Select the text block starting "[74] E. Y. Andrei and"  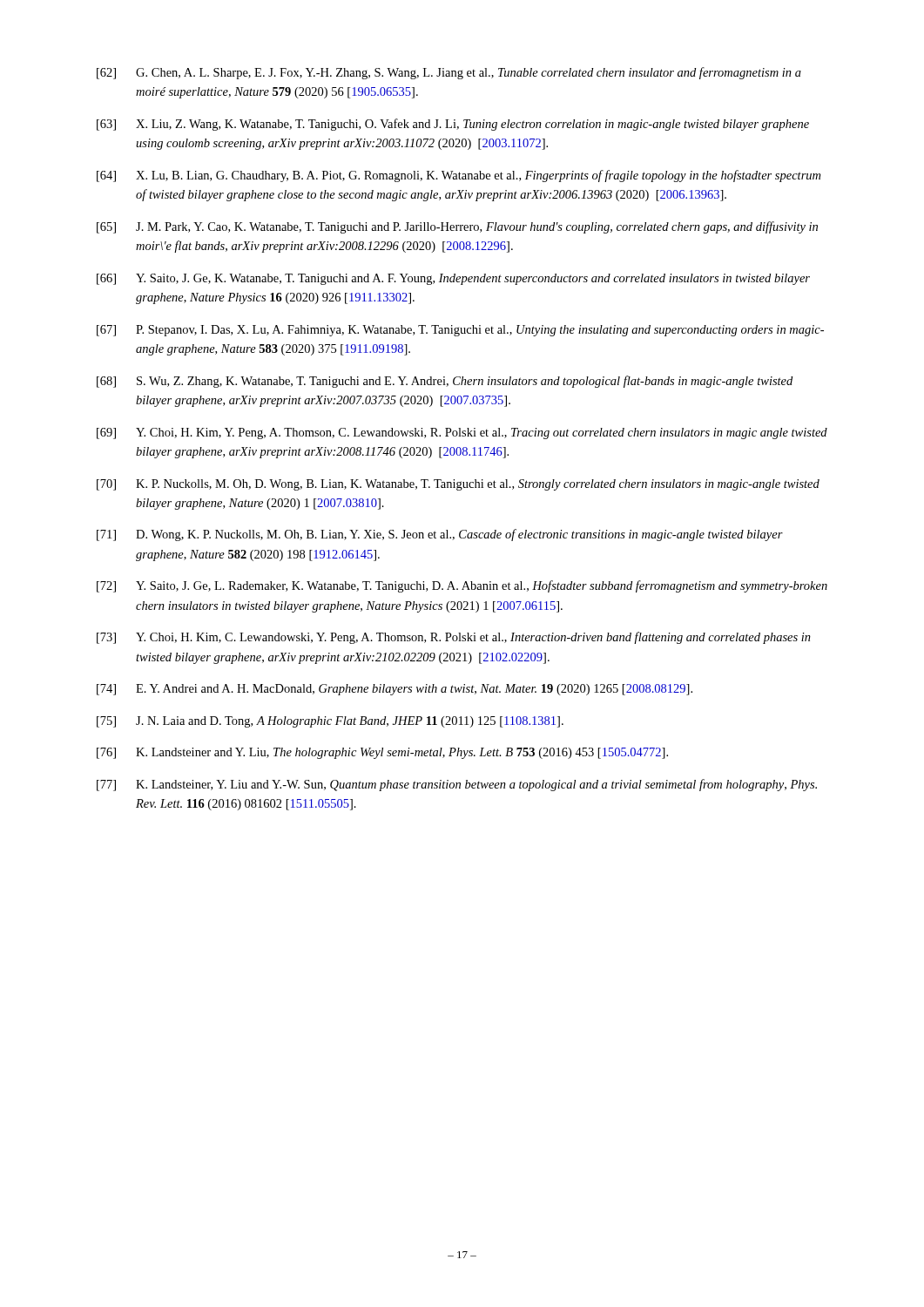coord(462,689)
